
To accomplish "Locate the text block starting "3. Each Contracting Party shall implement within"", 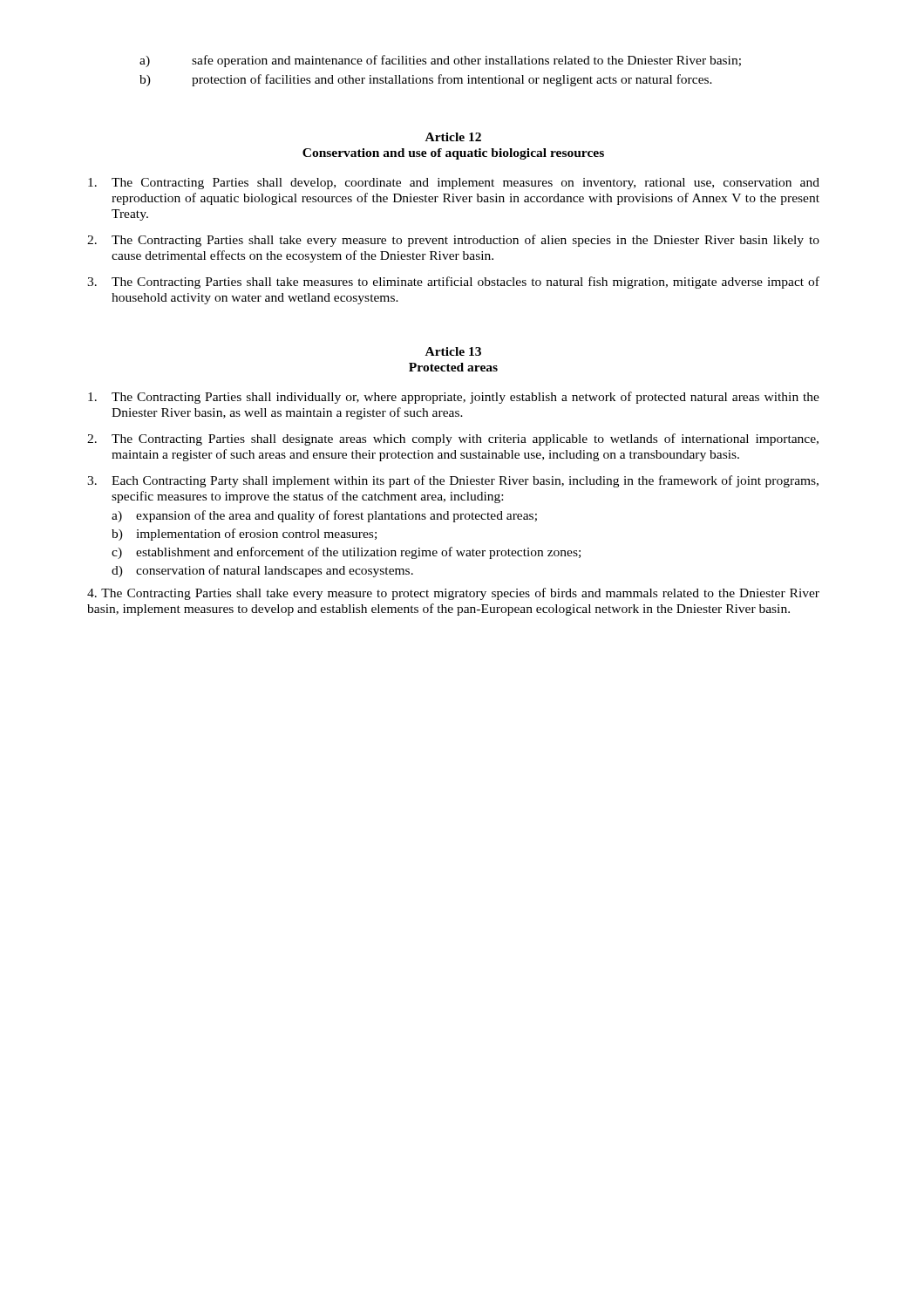I will [x=453, y=527].
